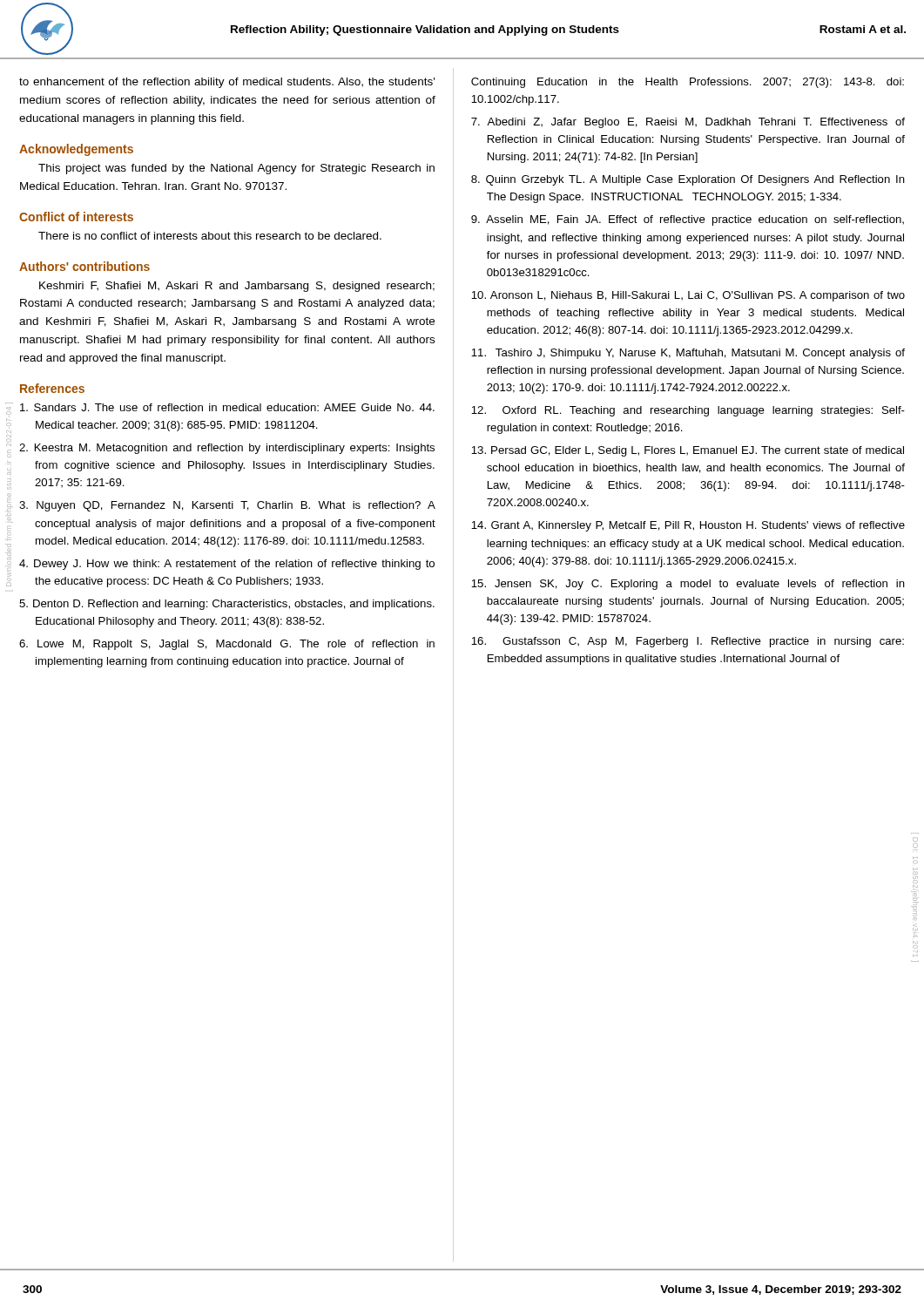Screen dimensions: 1307x924
Task: Click on the list item that says "3. Nguyen QD, Fernandez N,"
Action: (x=227, y=523)
